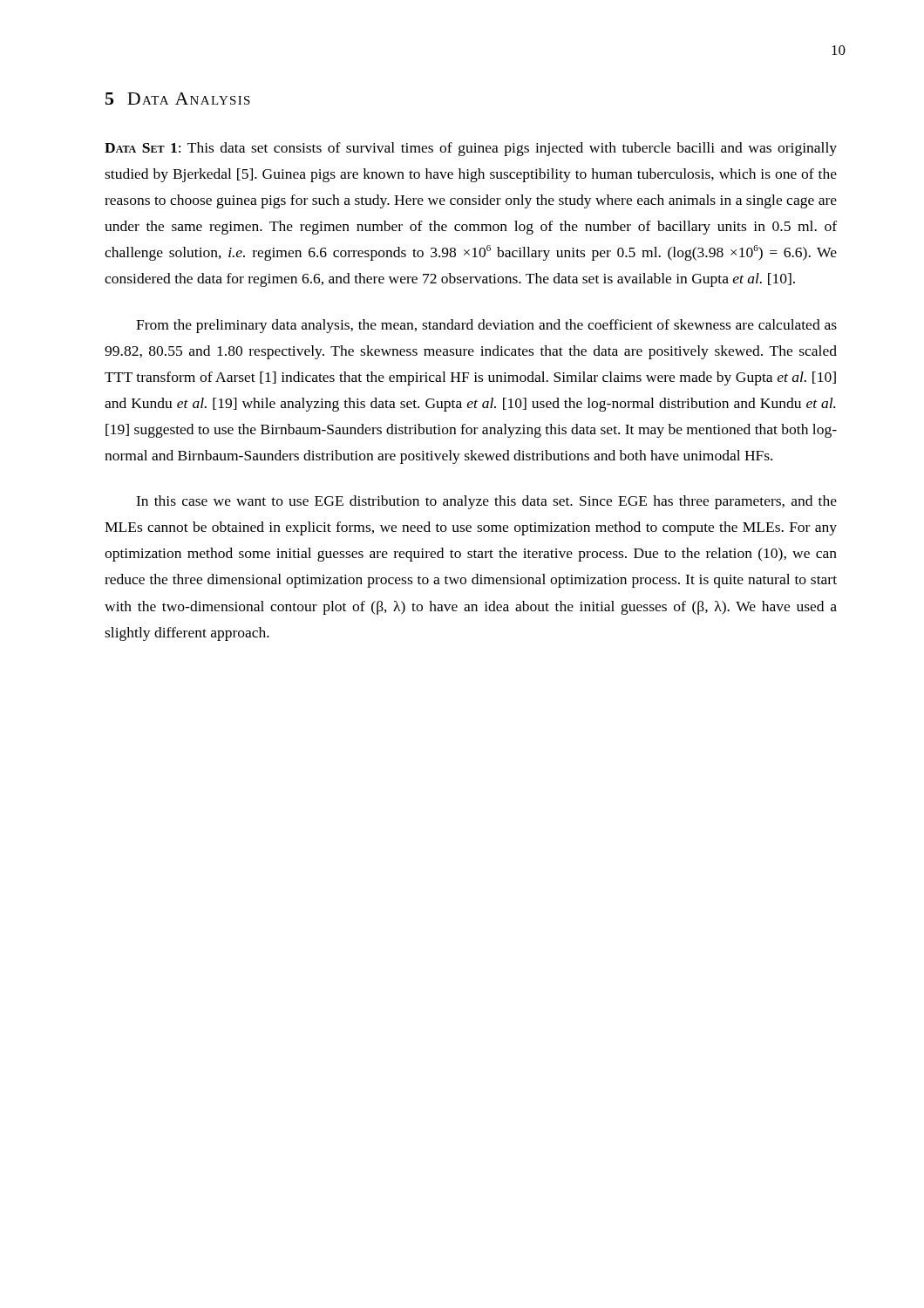This screenshot has width=924, height=1308.
Task: Find the text starting "5Data Analysis"
Action: pos(178,98)
